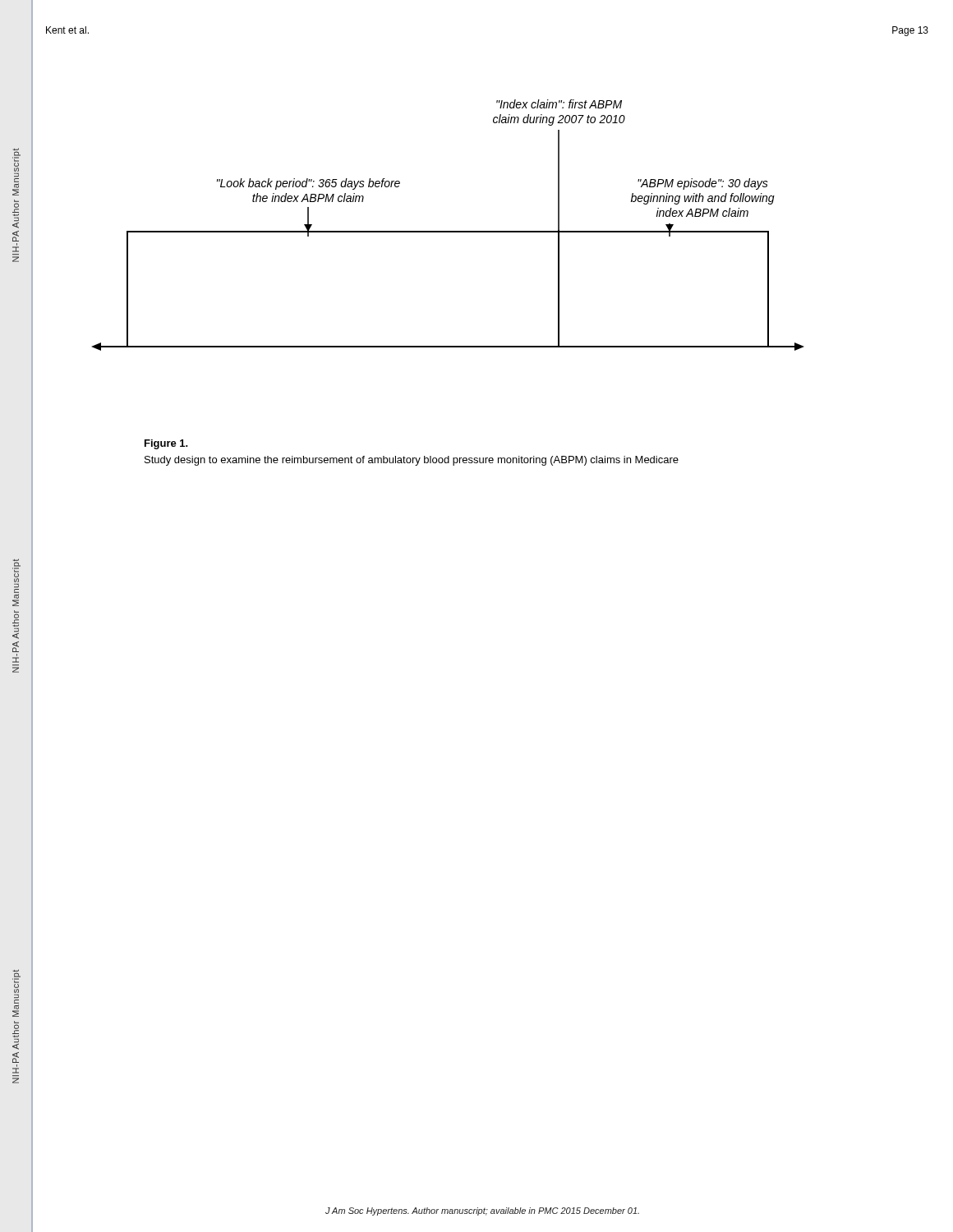Click on the schematic

(x=483, y=246)
